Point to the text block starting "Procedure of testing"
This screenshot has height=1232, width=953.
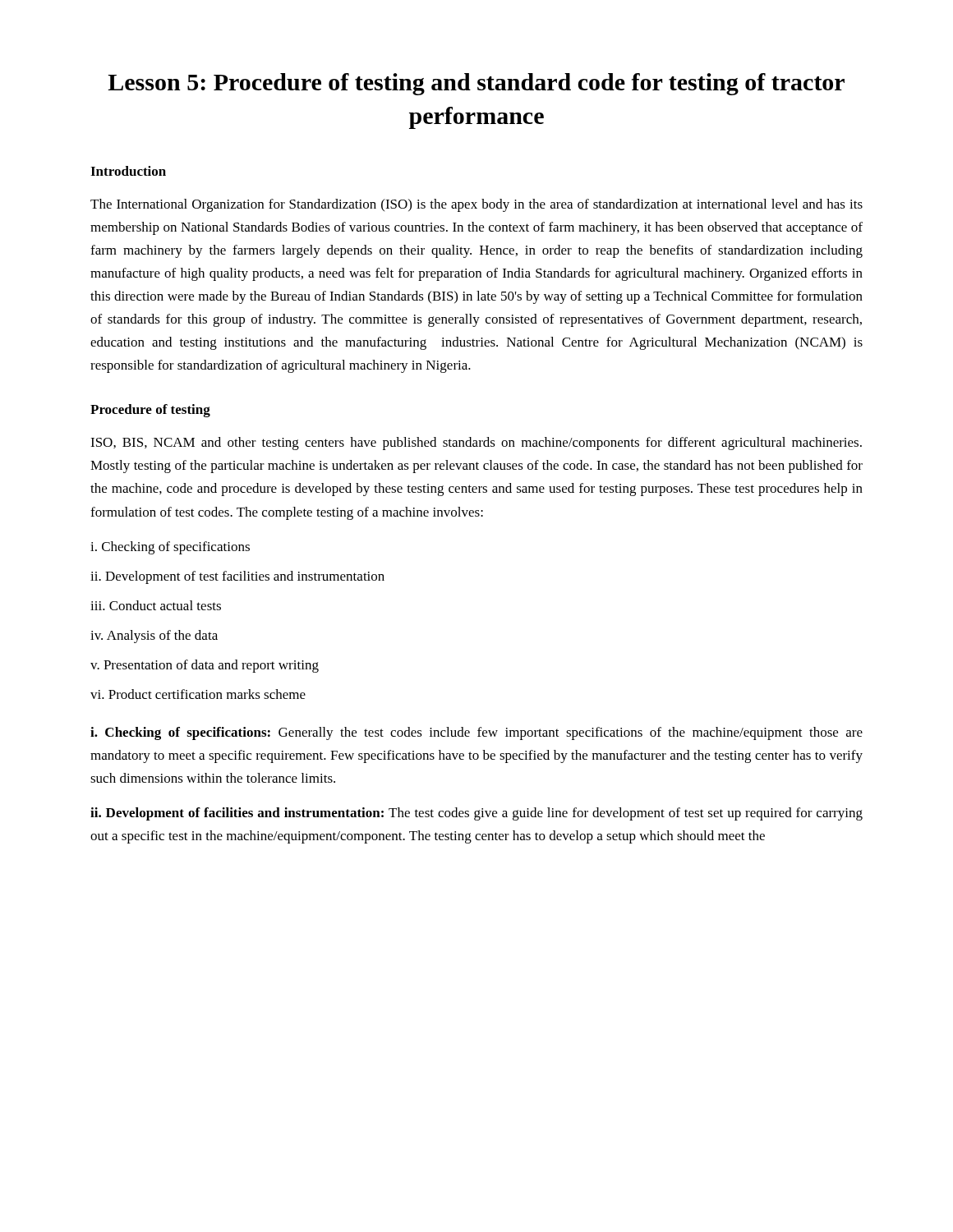click(150, 410)
